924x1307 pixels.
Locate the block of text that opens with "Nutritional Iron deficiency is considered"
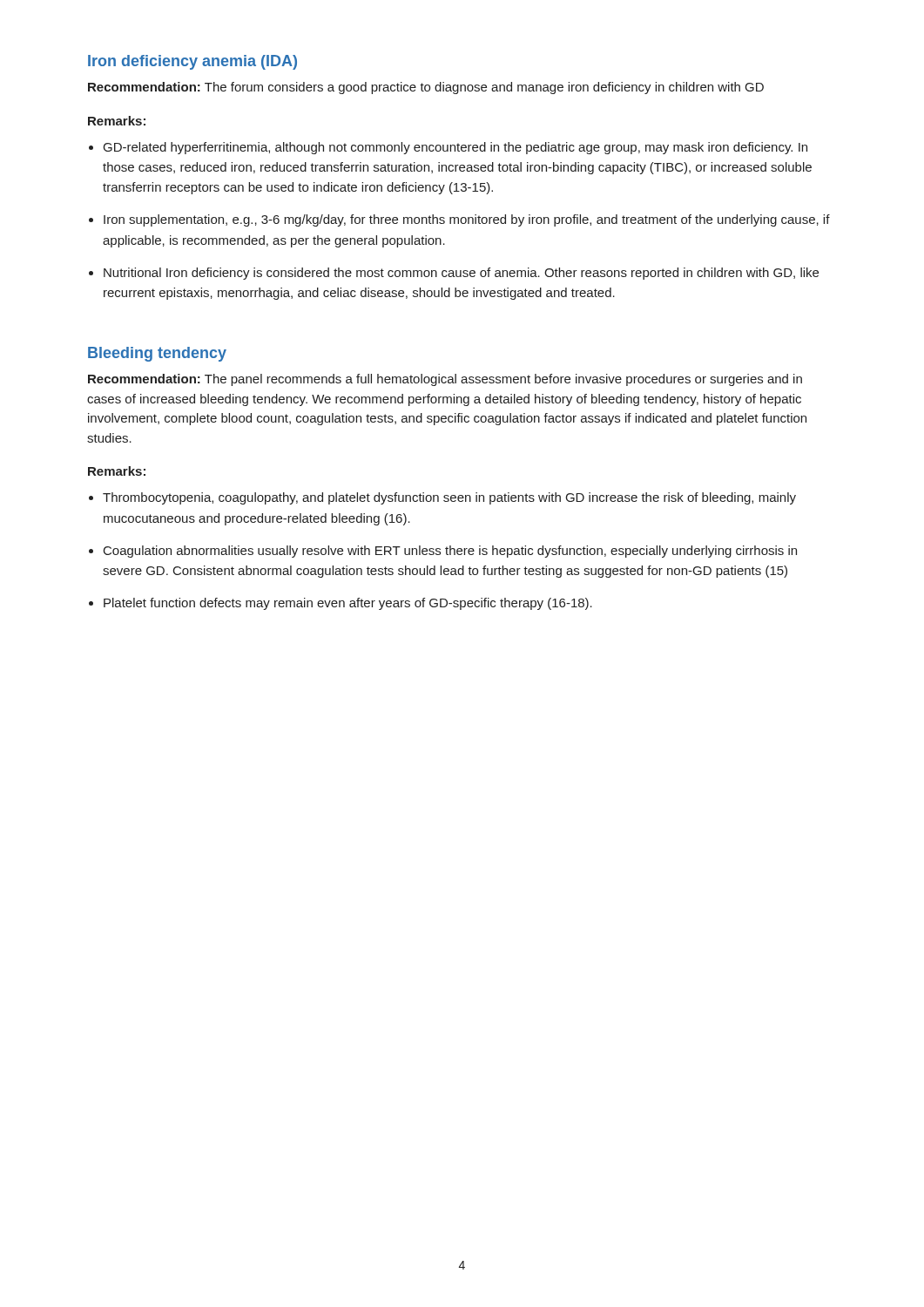470,282
